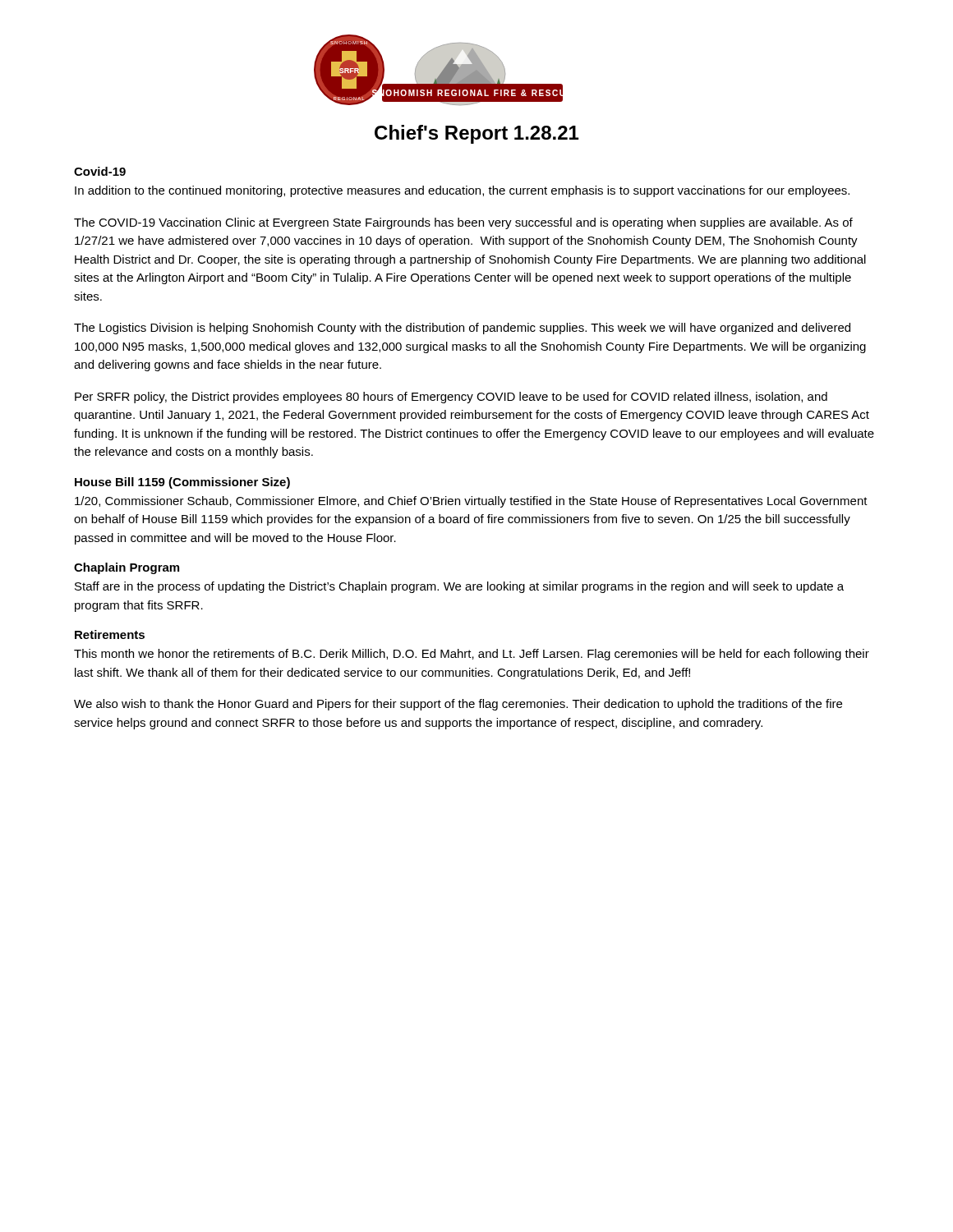Locate the block of text that opens with "The COVID-19 Vaccination Clinic at"
Viewport: 953px width, 1232px height.
(x=470, y=259)
